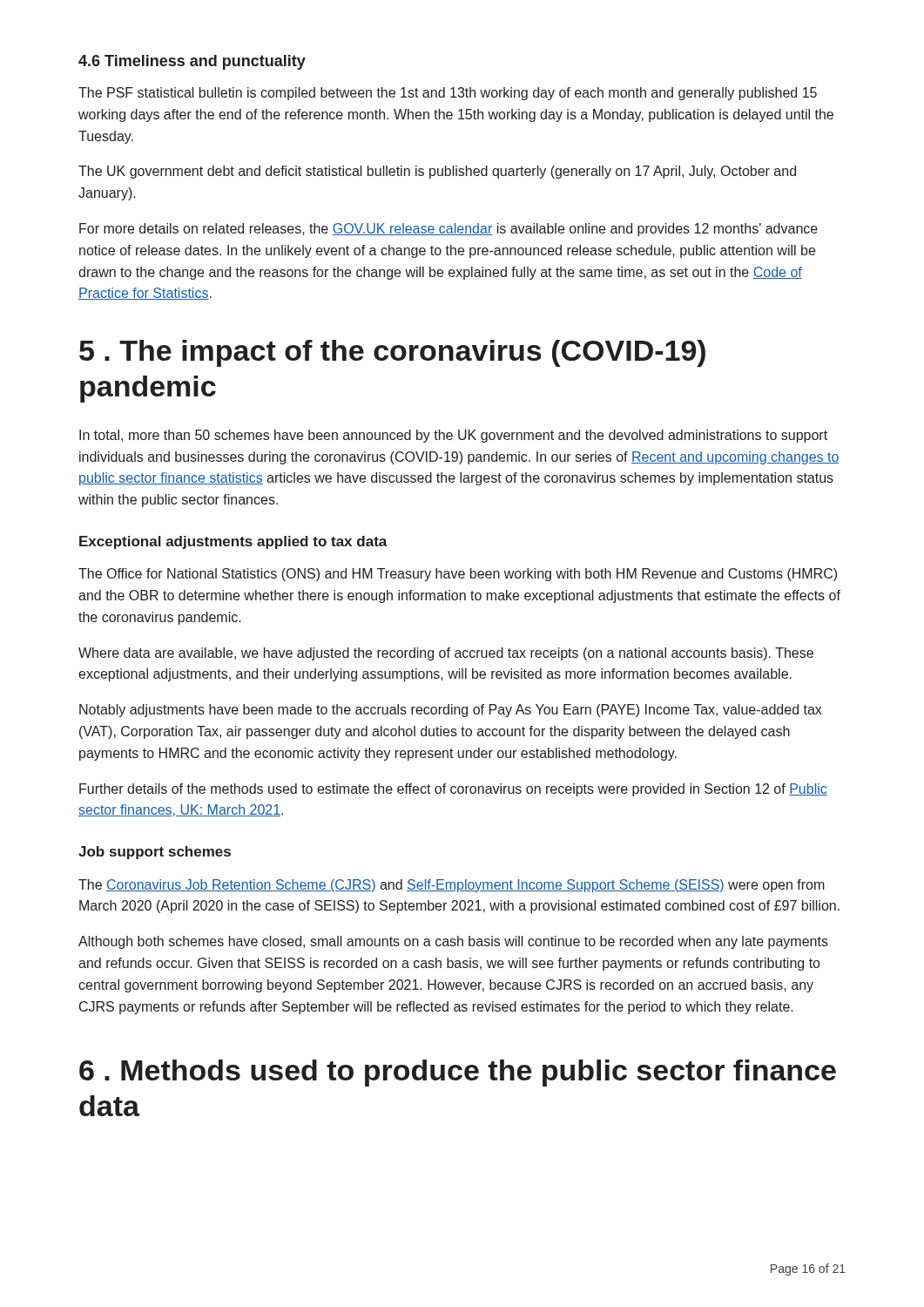Click on the text starting "Exceptional adjustments applied to tax"
This screenshot has height=1307, width=924.
tap(233, 542)
